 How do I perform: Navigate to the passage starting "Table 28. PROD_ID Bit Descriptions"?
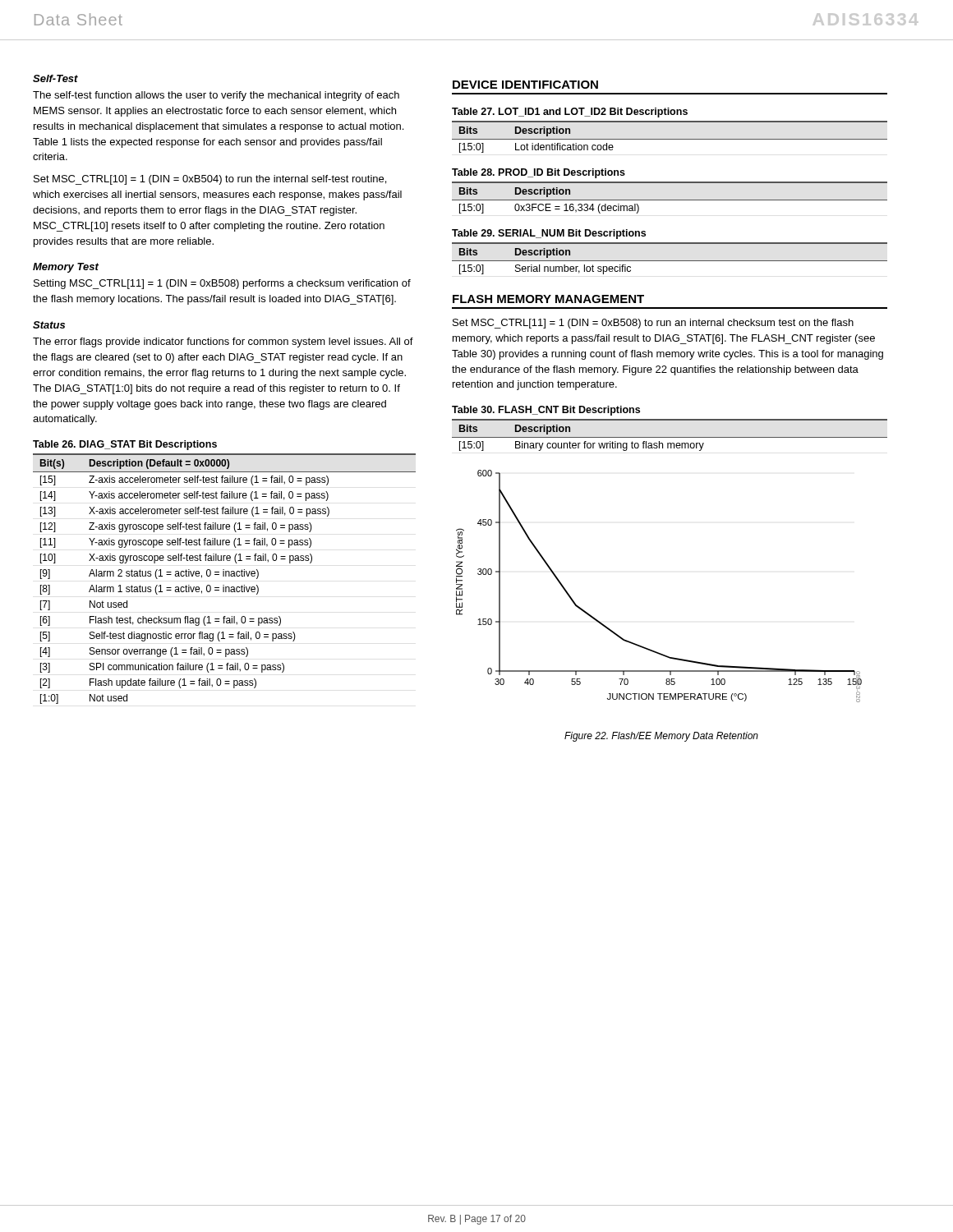click(x=538, y=172)
